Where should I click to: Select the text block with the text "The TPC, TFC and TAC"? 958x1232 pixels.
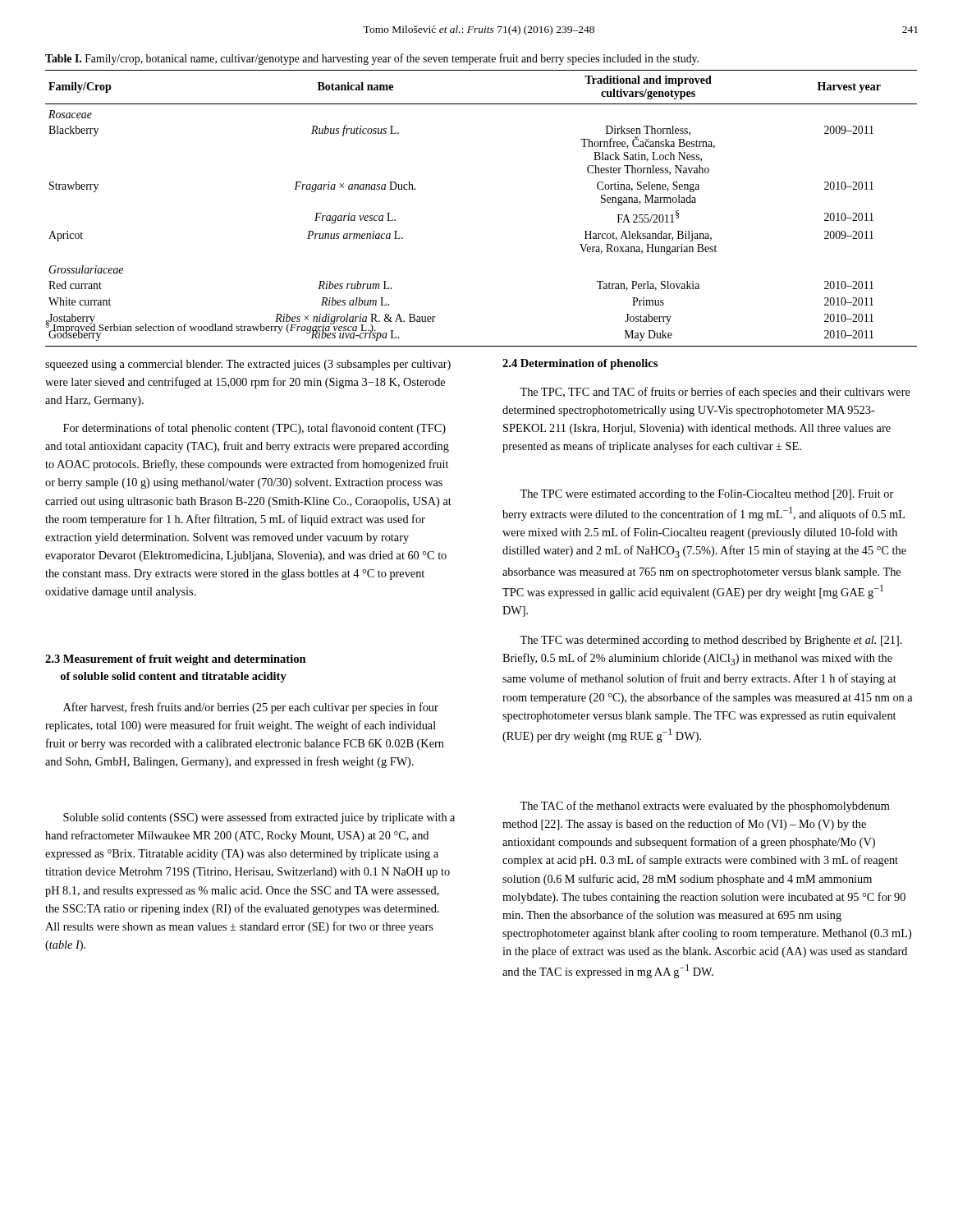pos(708,419)
